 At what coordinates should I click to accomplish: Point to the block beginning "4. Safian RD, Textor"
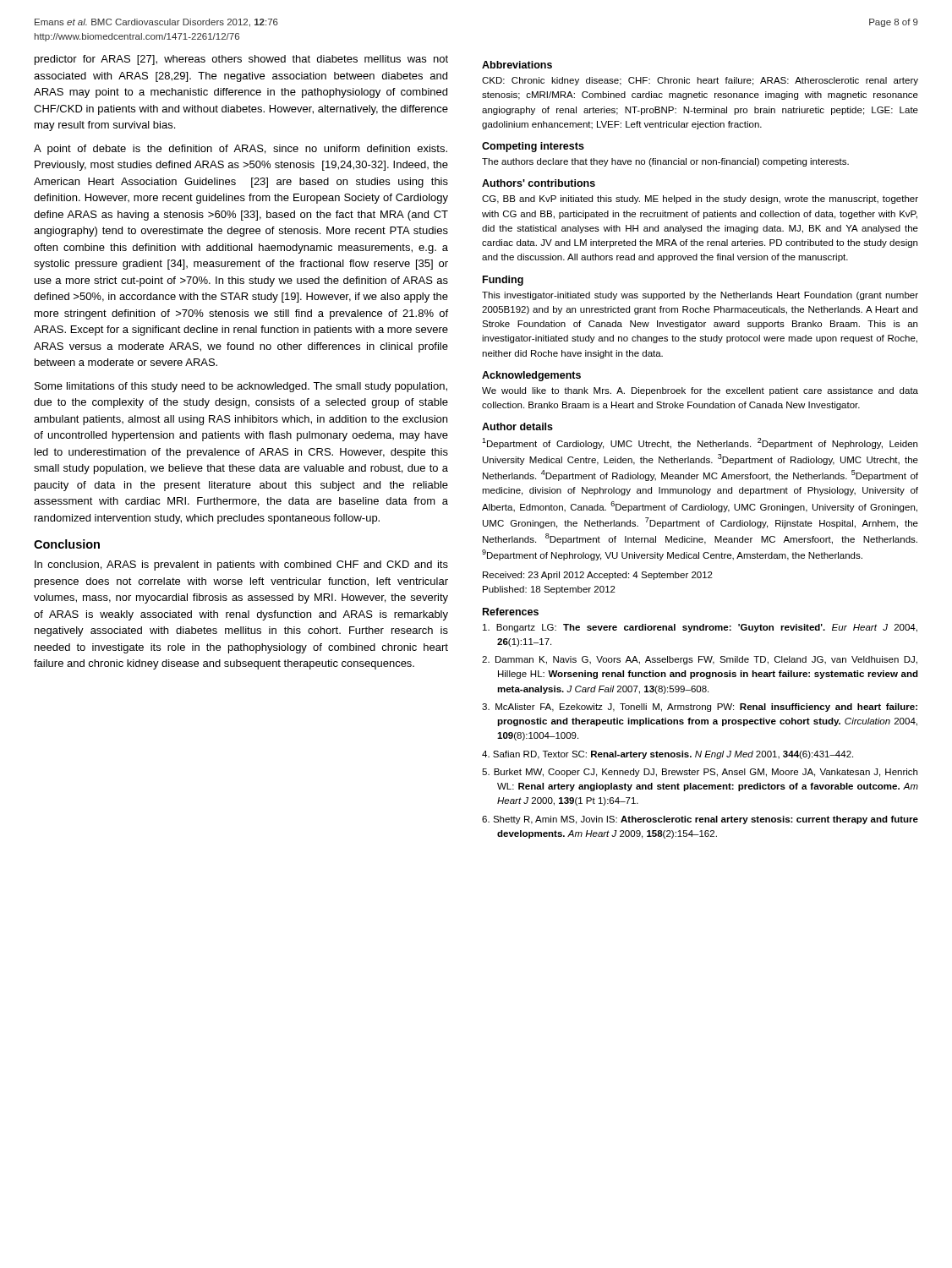[668, 754]
